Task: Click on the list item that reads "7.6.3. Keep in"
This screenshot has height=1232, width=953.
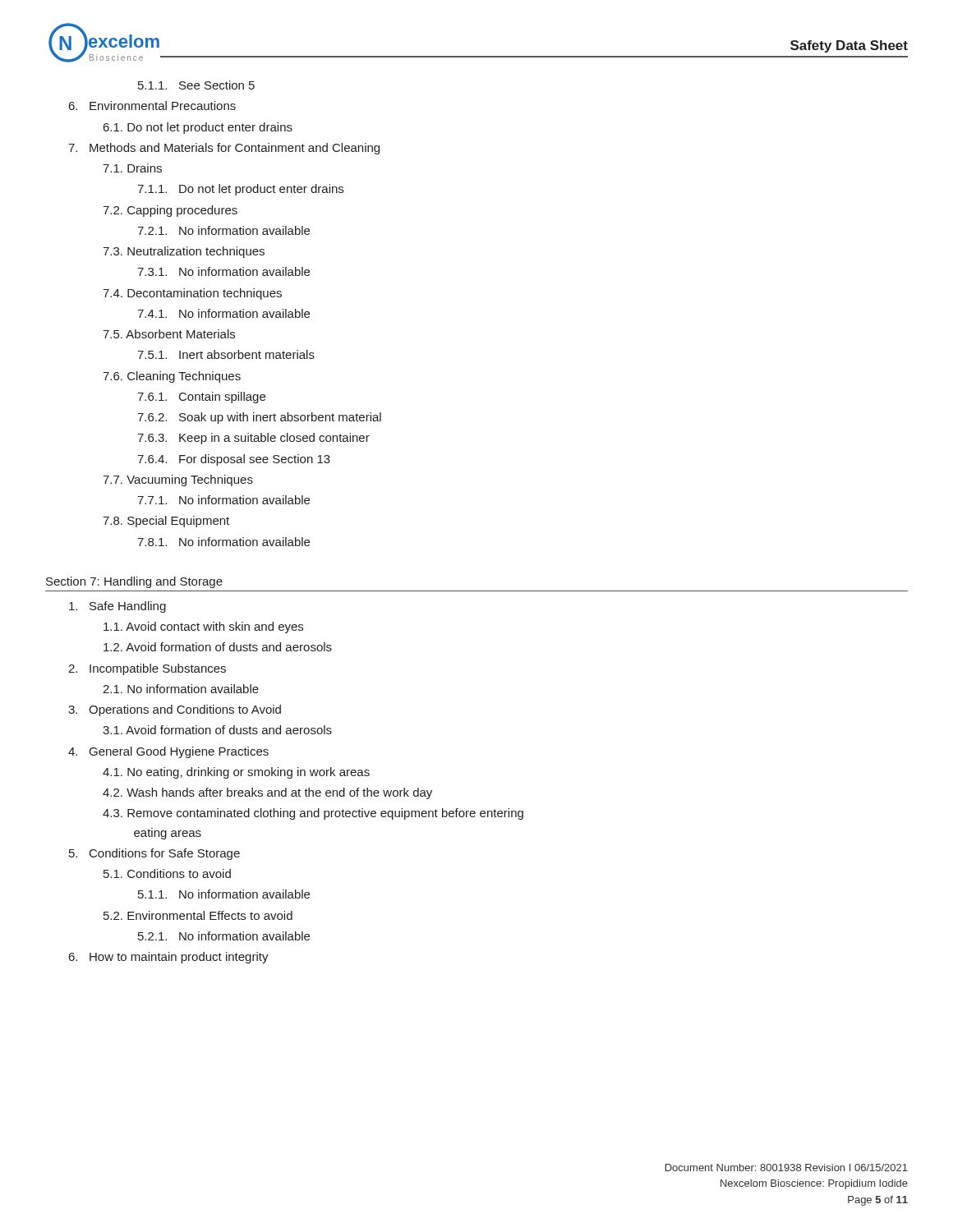Action: [x=253, y=438]
